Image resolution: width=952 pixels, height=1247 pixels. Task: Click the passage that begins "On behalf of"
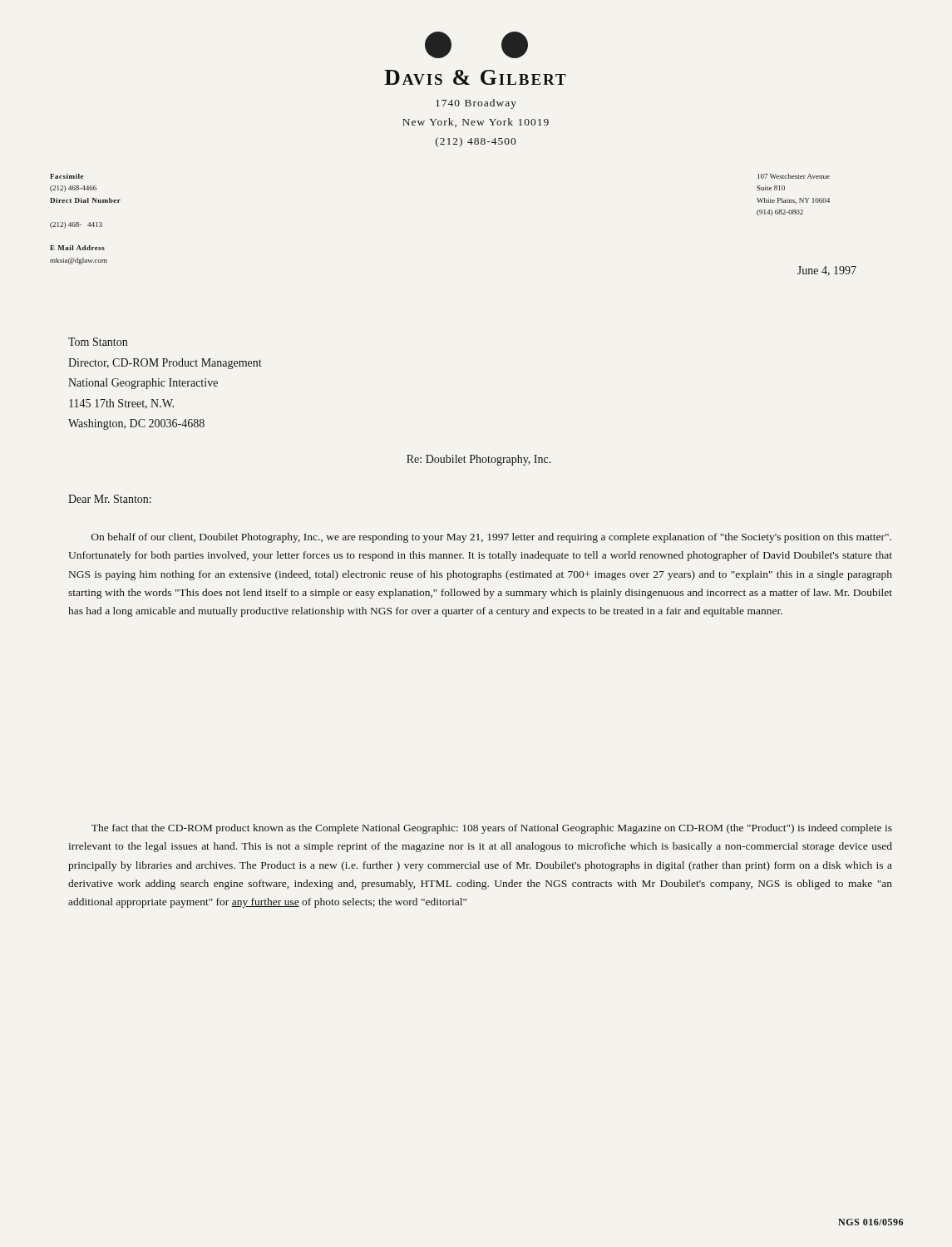(480, 574)
